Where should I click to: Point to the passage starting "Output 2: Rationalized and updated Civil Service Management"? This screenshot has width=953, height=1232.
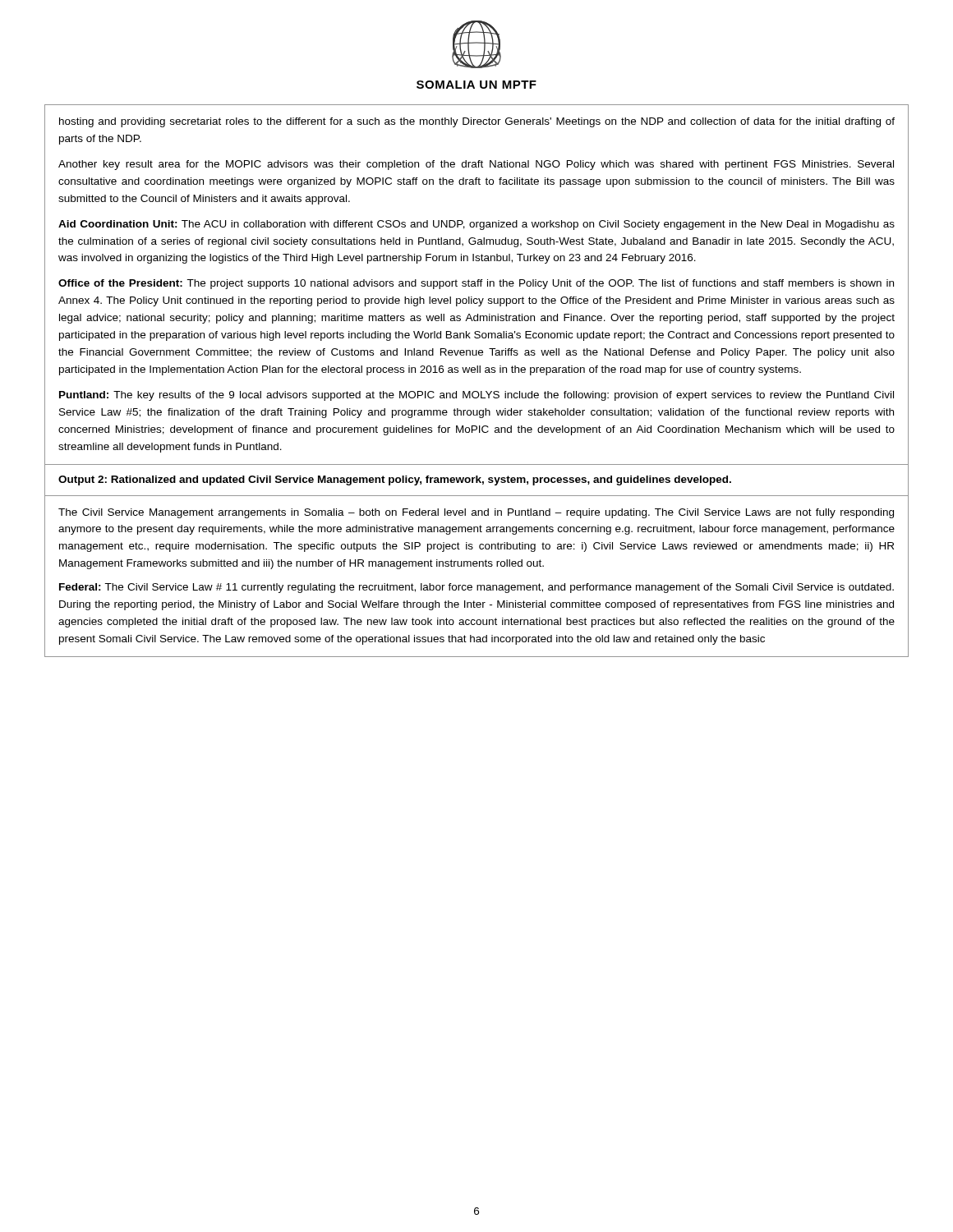395,479
